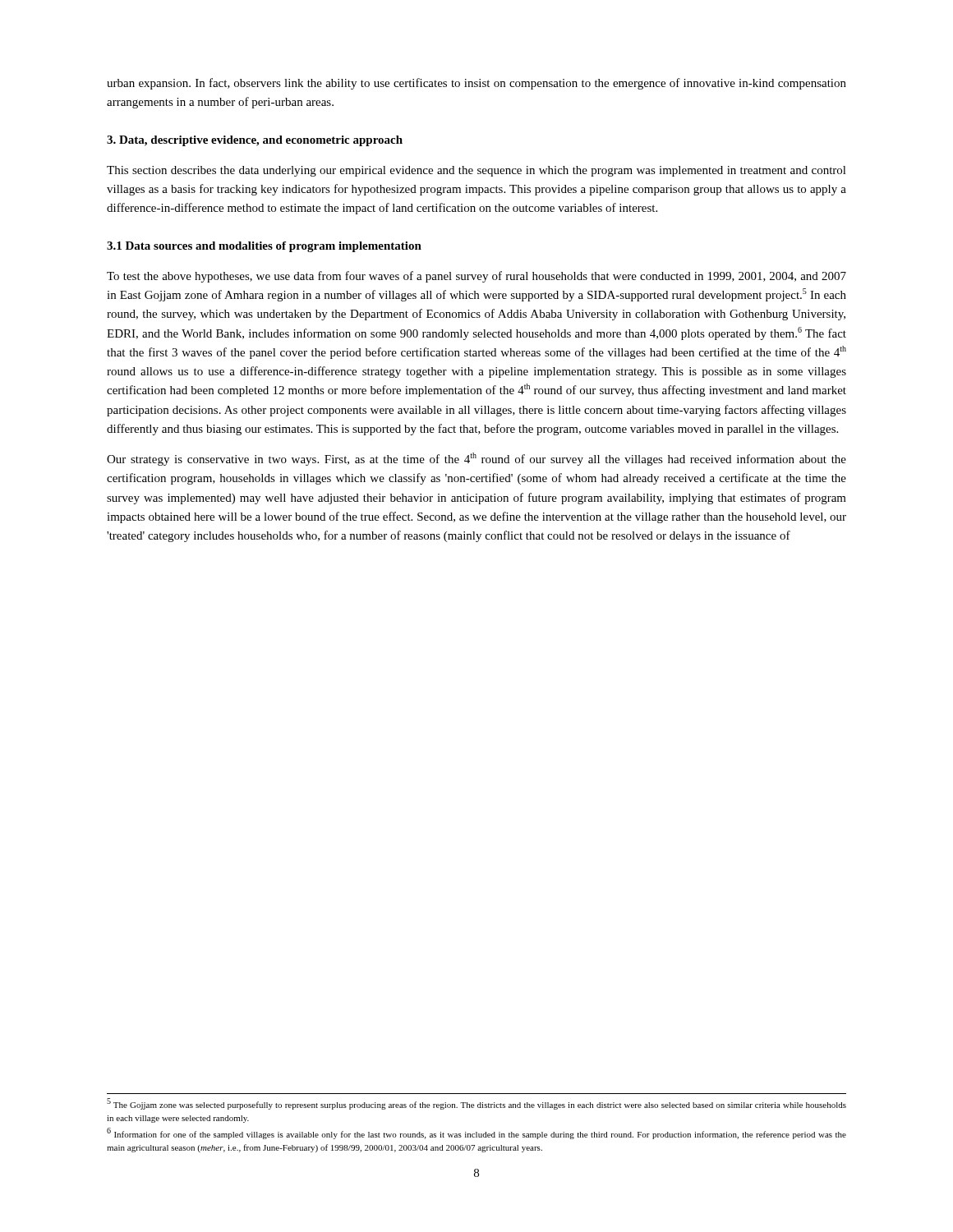Find the passage starting "3. Data, descriptive evidence, and"

[x=255, y=139]
